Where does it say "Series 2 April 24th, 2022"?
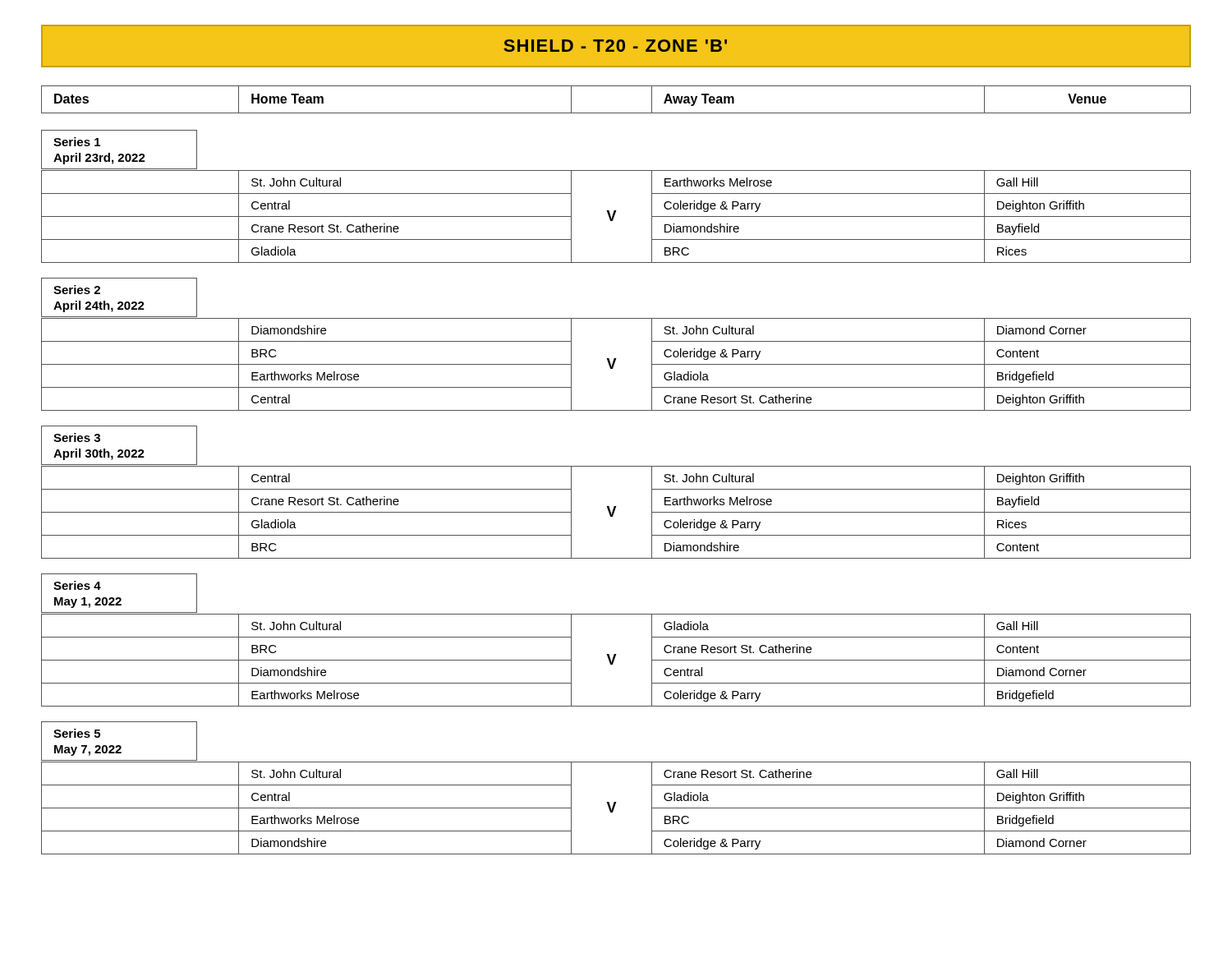The height and width of the screenshot is (953, 1232). 119,297
